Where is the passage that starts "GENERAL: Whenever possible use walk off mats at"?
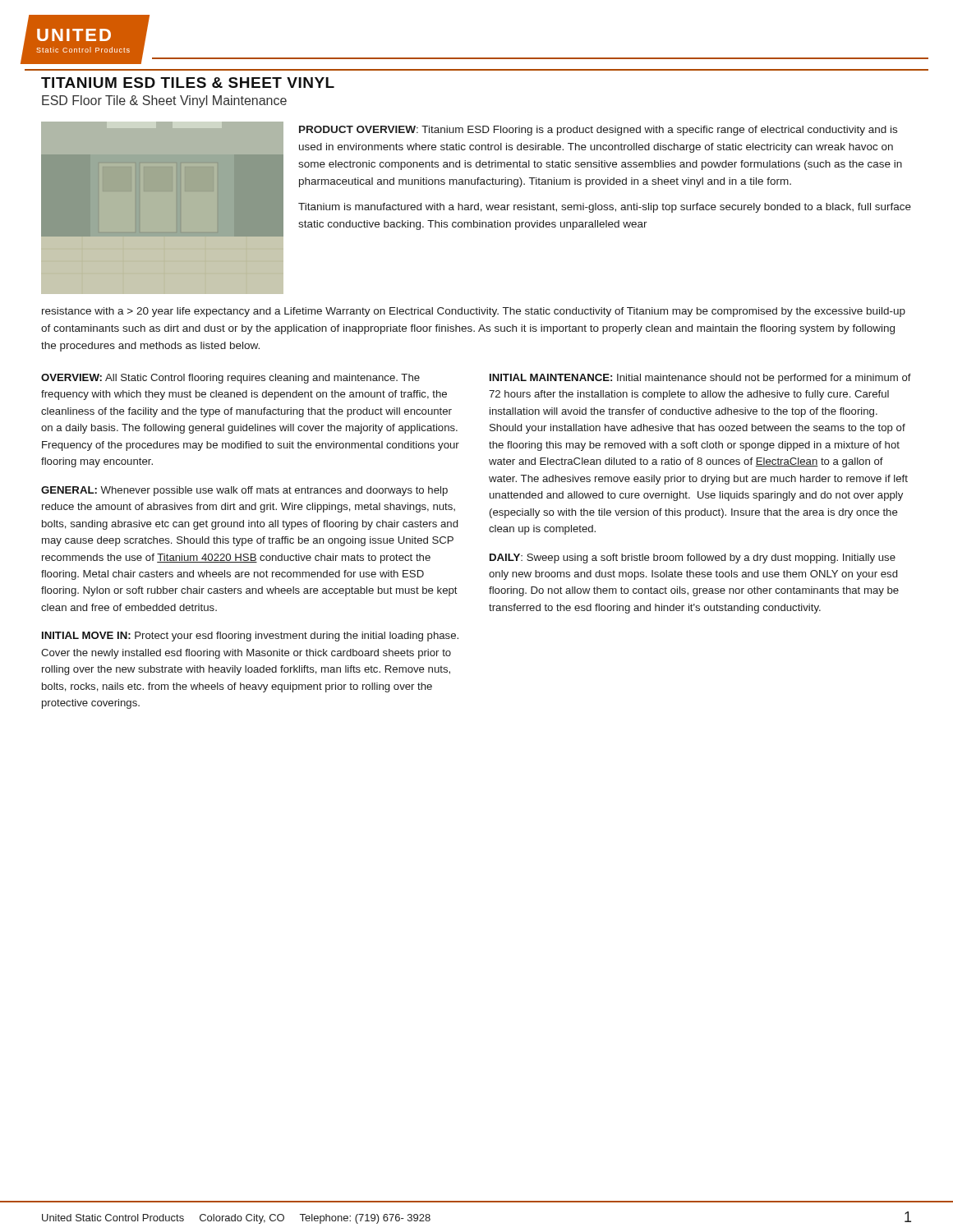The width and height of the screenshot is (953, 1232). click(x=250, y=548)
